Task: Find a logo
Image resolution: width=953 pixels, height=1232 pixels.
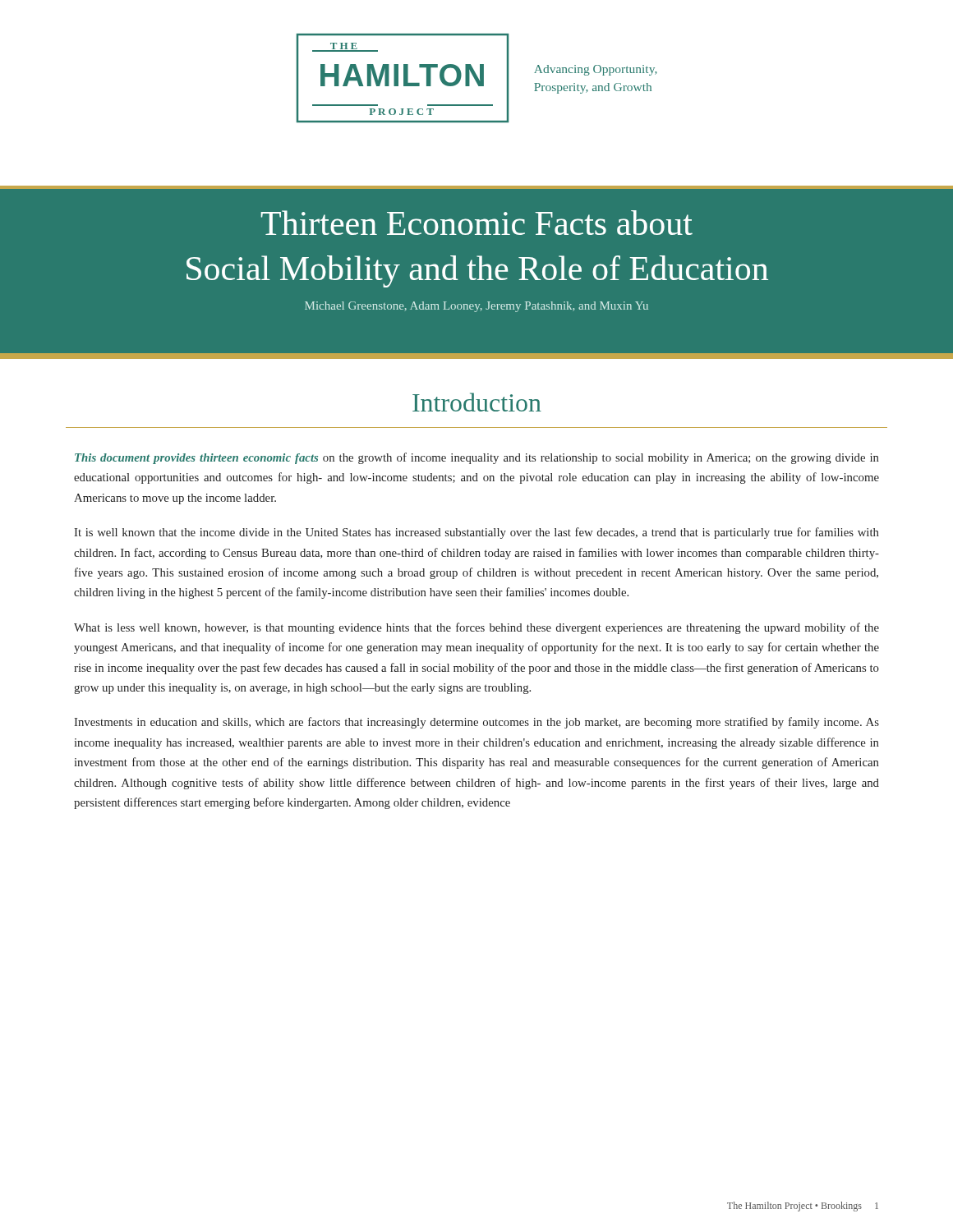Action: coord(476,78)
